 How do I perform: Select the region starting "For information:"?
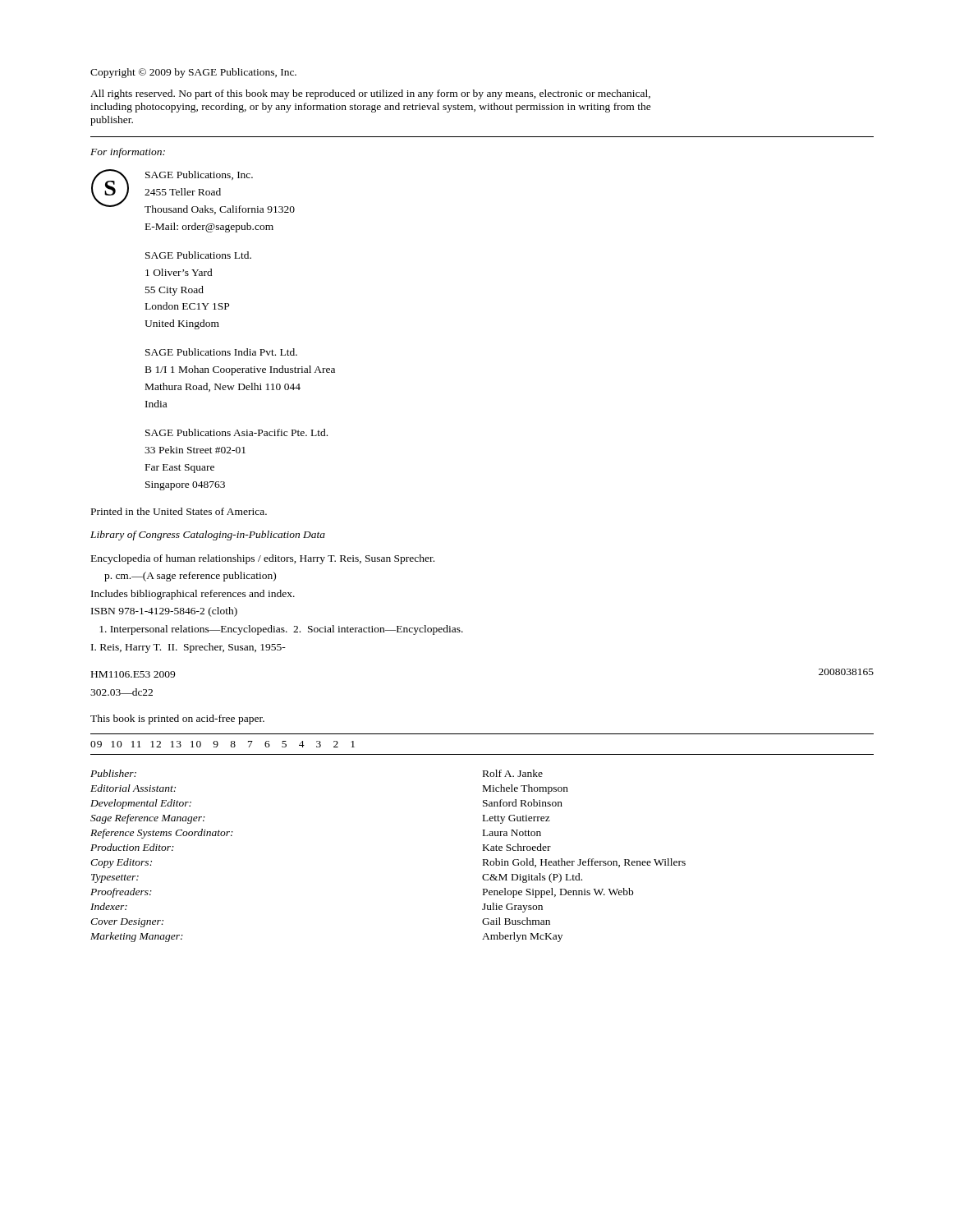point(128,152)
